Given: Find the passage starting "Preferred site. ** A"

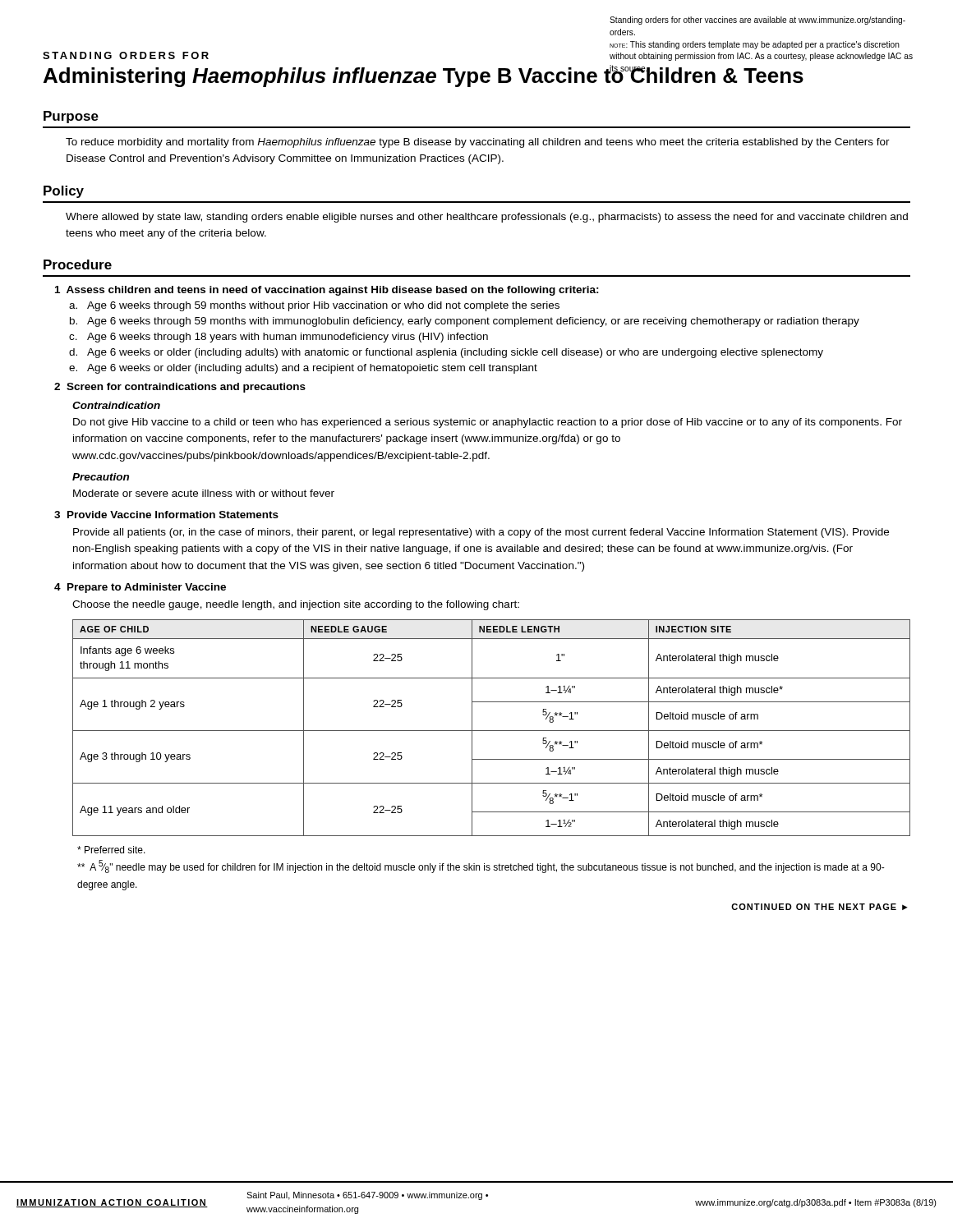Looking at the screenshot, I should point(481,867).
